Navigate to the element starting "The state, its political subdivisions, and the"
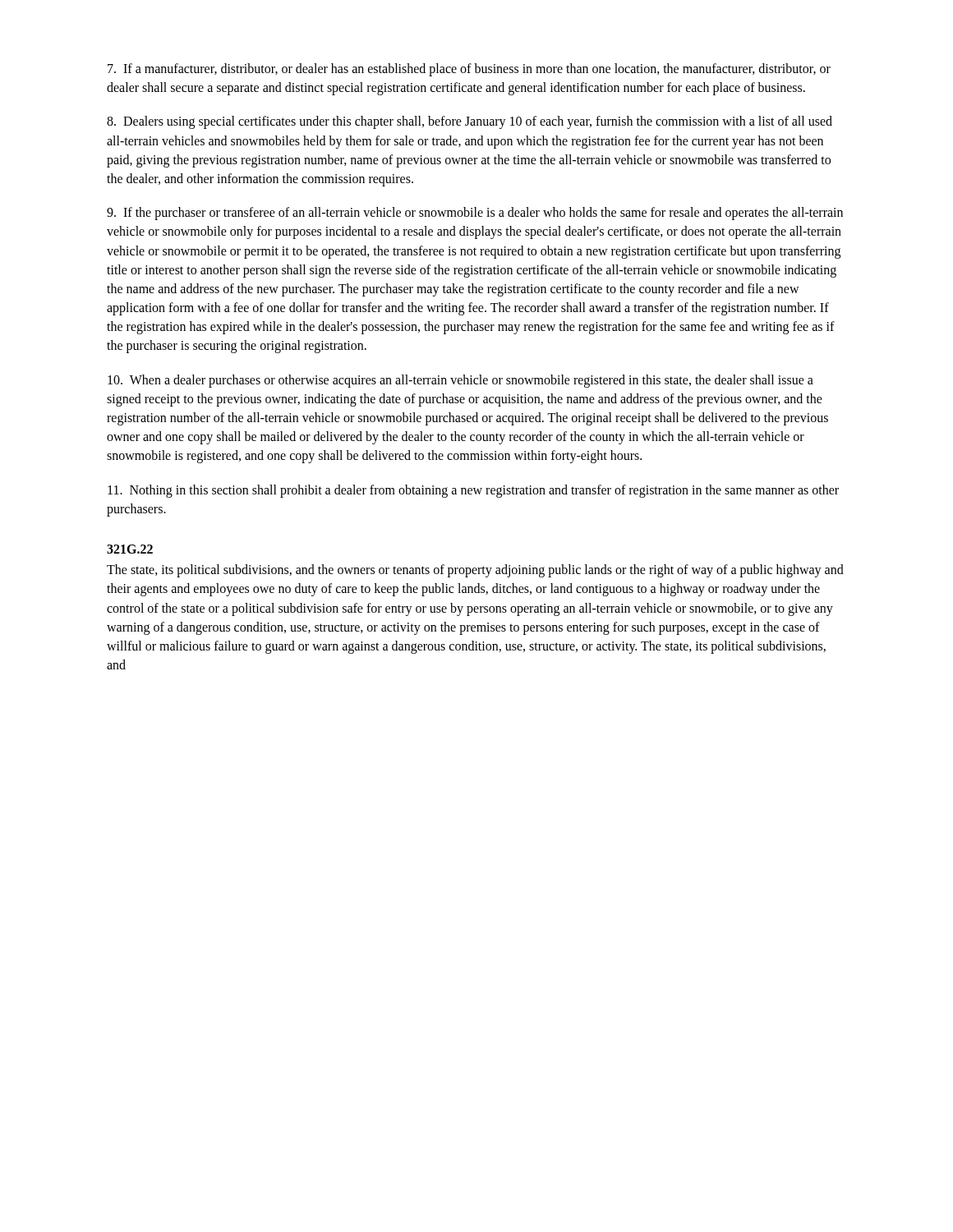The image size is (953, 1232). click(x=475, y=617)
